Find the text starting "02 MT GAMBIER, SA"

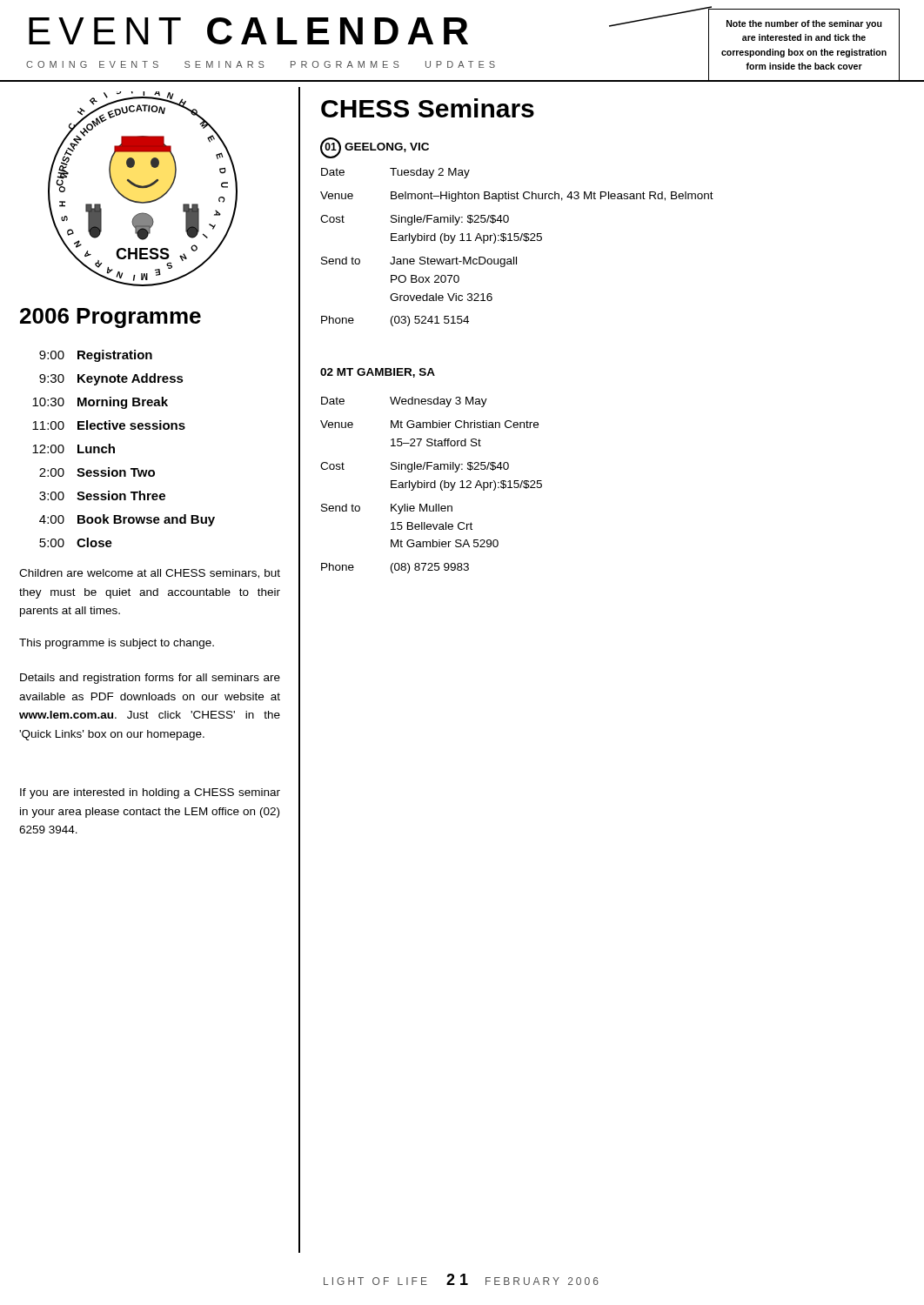click(378, 372)
